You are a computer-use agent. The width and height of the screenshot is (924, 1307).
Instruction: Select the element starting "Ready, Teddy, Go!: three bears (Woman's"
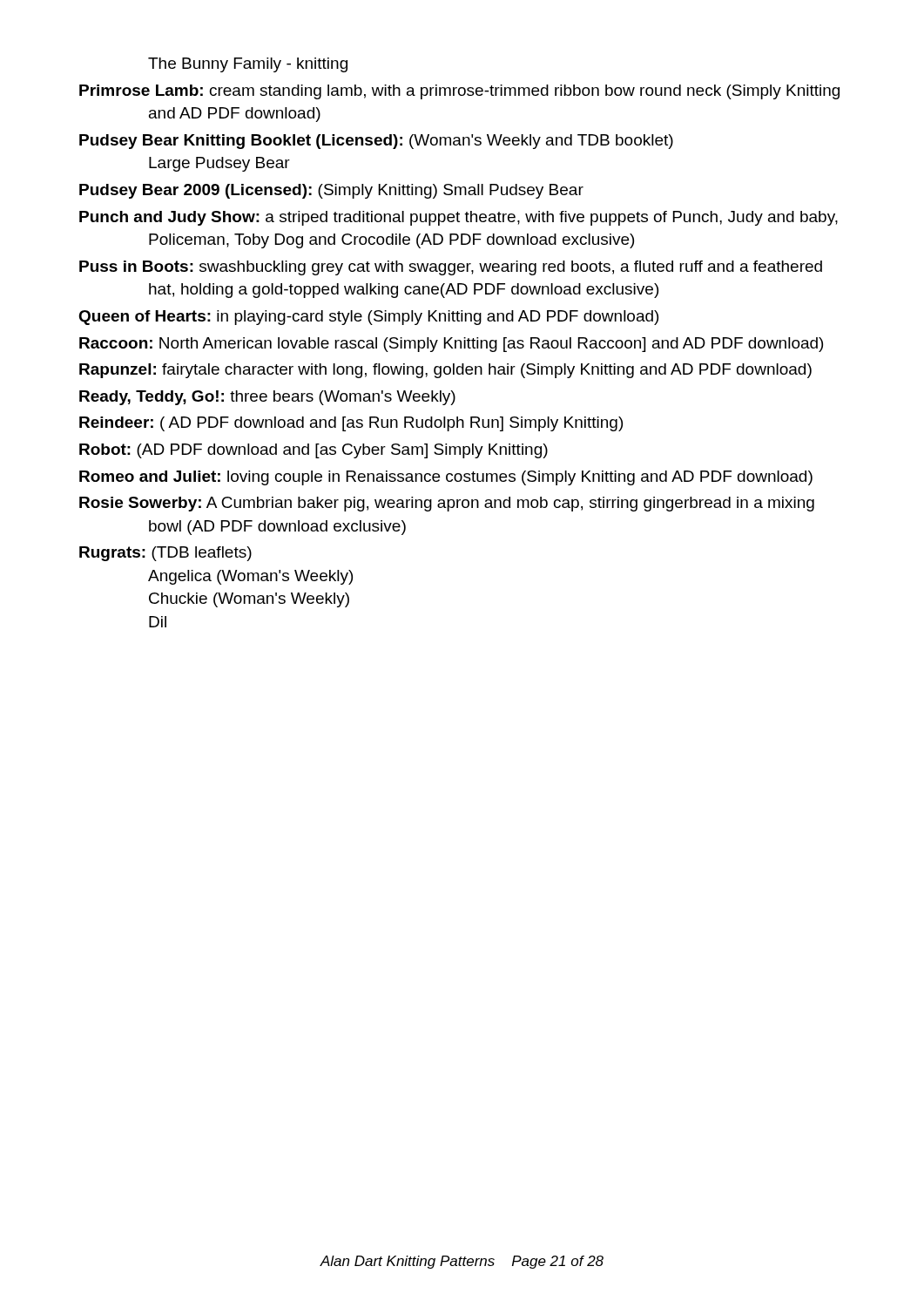coord(267,396)
